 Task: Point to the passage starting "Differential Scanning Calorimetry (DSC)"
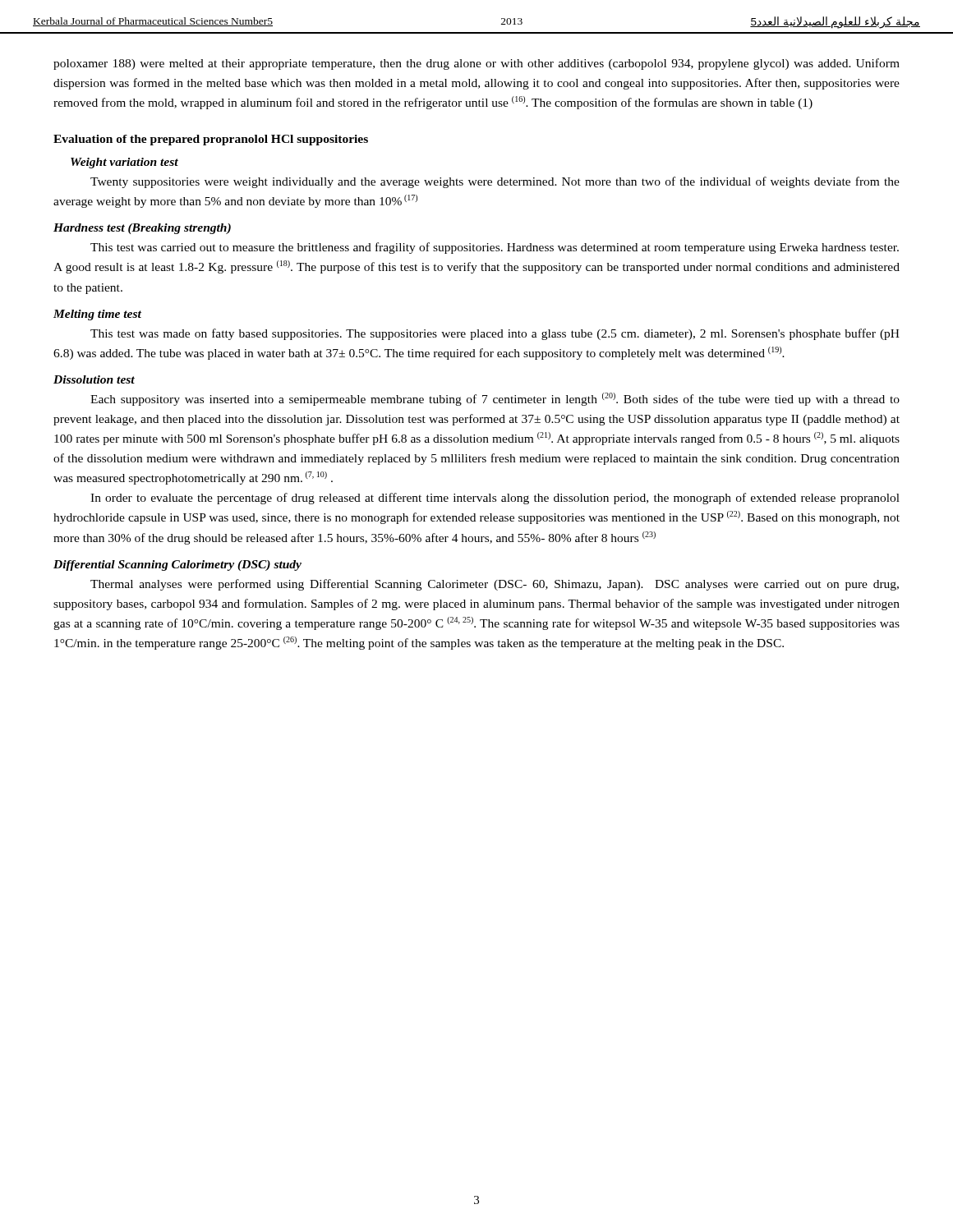tap(177, 565)
